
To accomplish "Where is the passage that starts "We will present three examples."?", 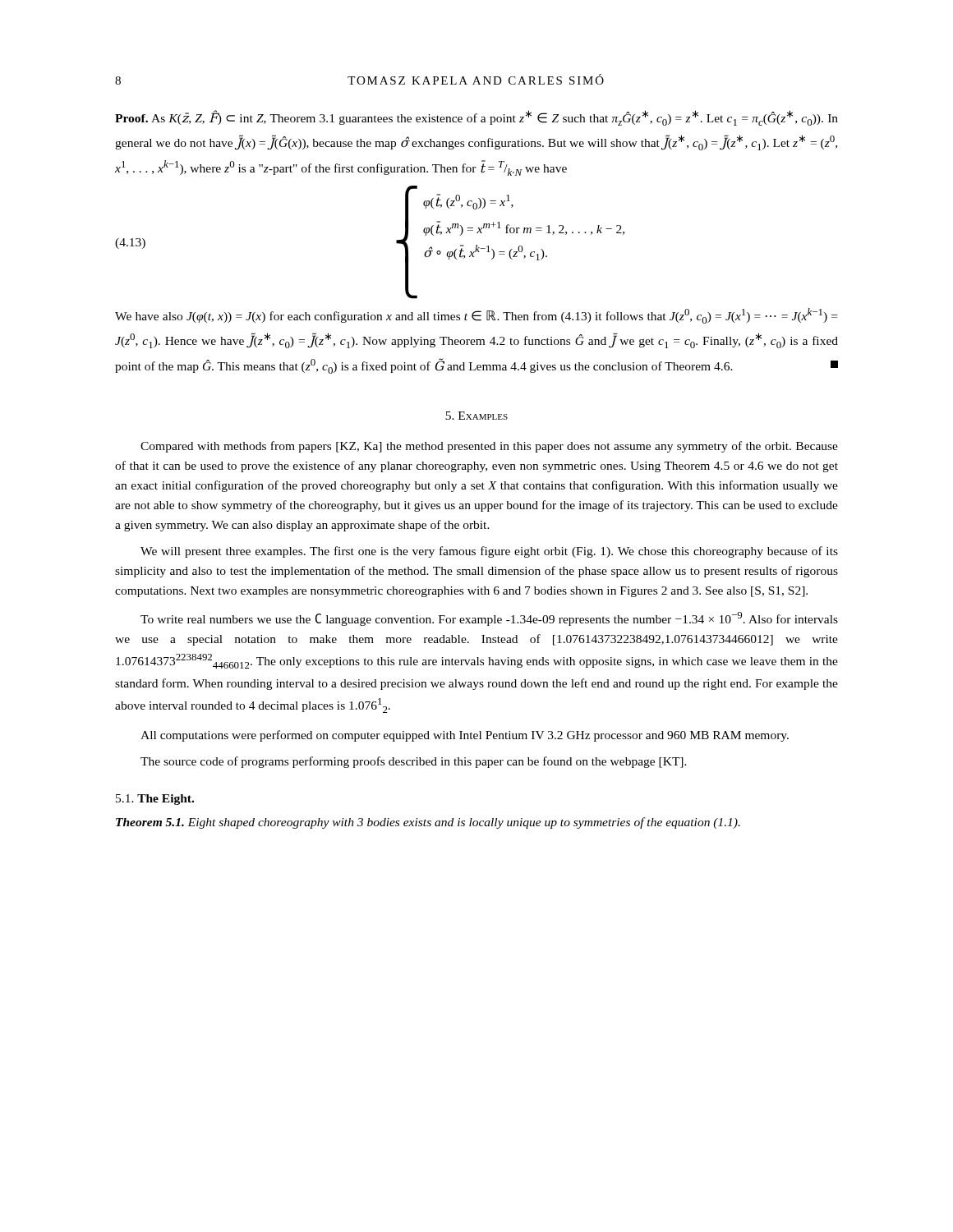I will [x=476, y=571].
